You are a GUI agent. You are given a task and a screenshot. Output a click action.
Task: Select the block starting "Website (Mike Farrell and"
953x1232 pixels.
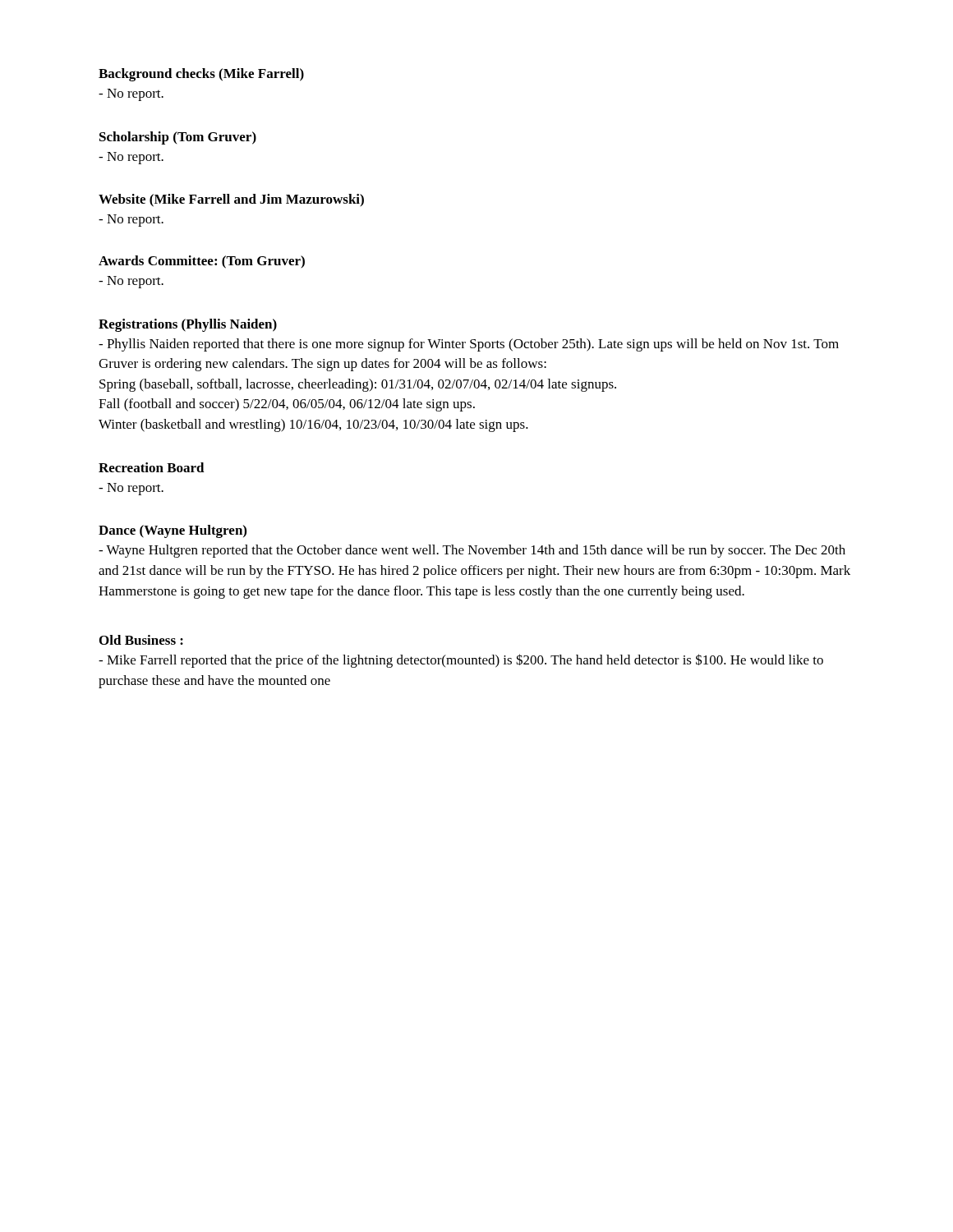232,199
